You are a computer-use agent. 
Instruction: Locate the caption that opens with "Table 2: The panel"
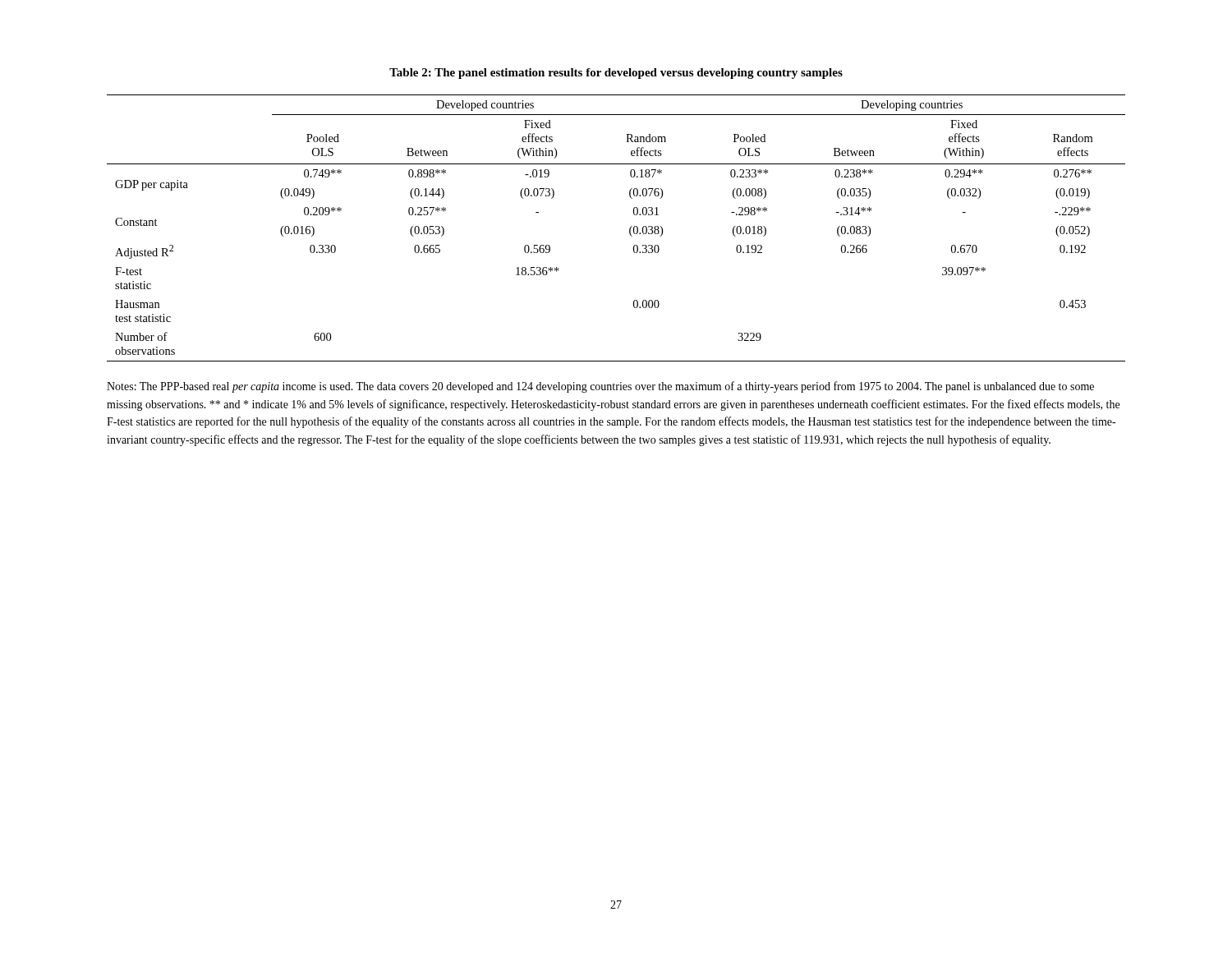click(616, 72)
